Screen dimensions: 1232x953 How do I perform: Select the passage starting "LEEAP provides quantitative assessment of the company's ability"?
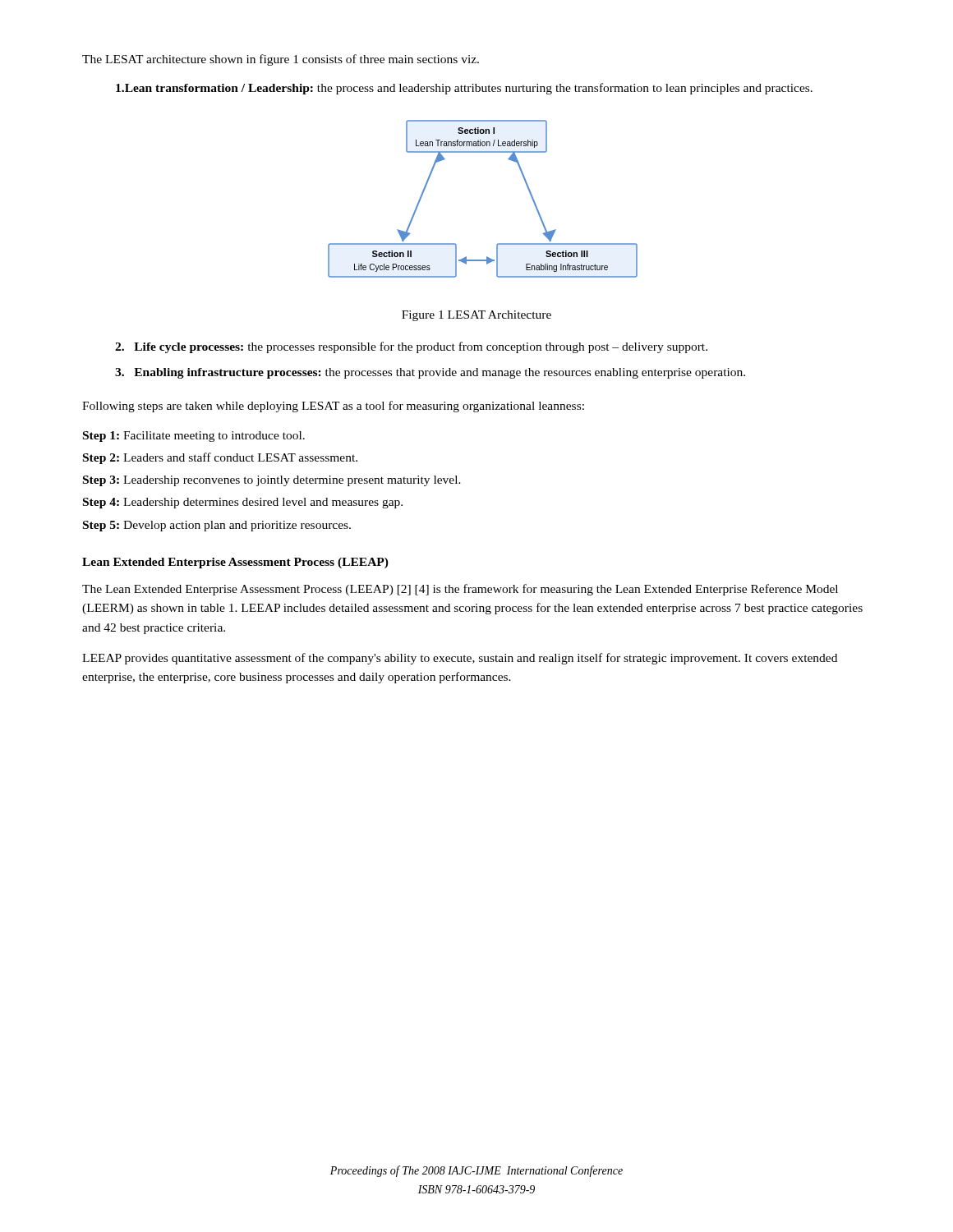click(x=460, y=667)
